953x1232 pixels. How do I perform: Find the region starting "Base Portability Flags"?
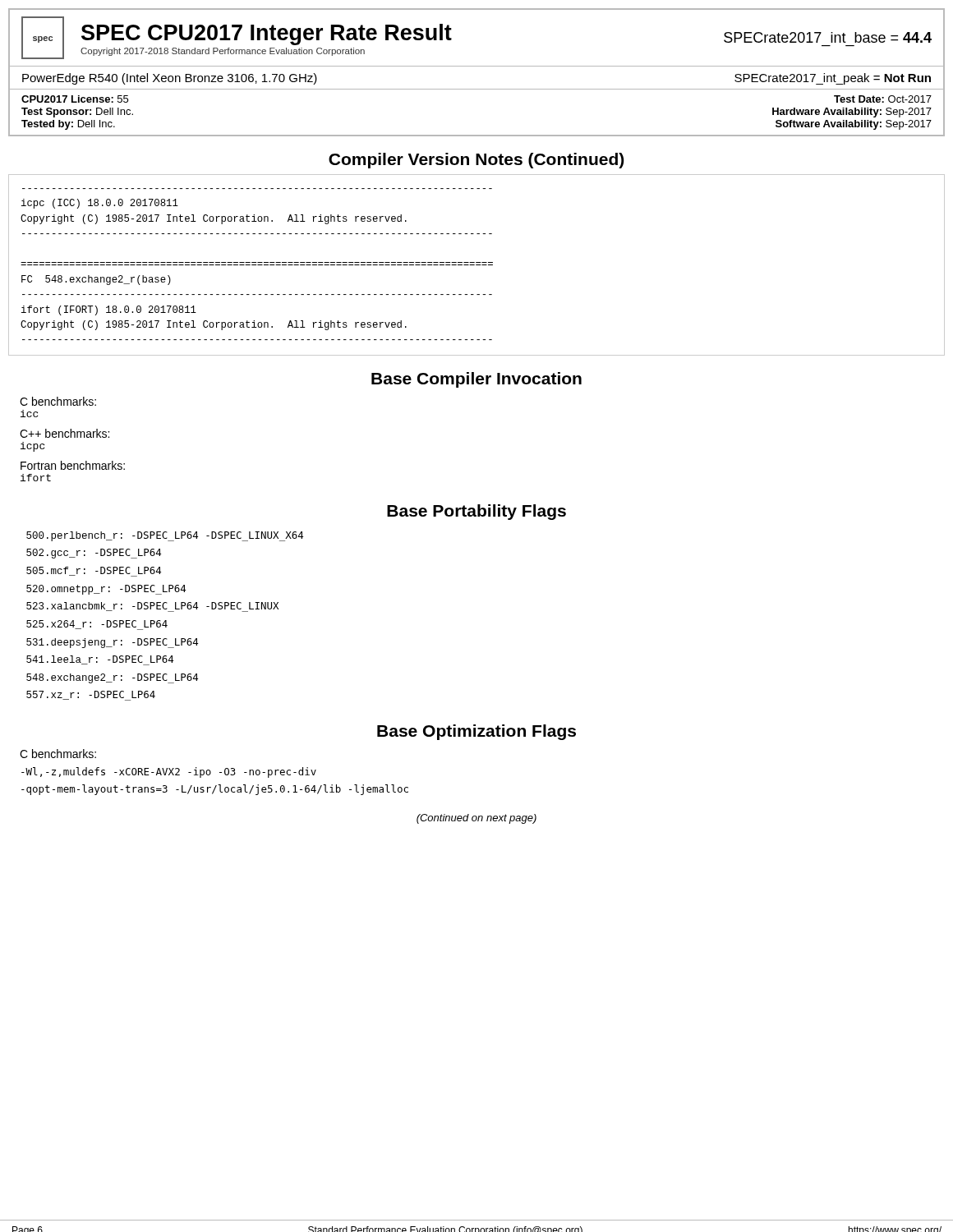point(476,510)
